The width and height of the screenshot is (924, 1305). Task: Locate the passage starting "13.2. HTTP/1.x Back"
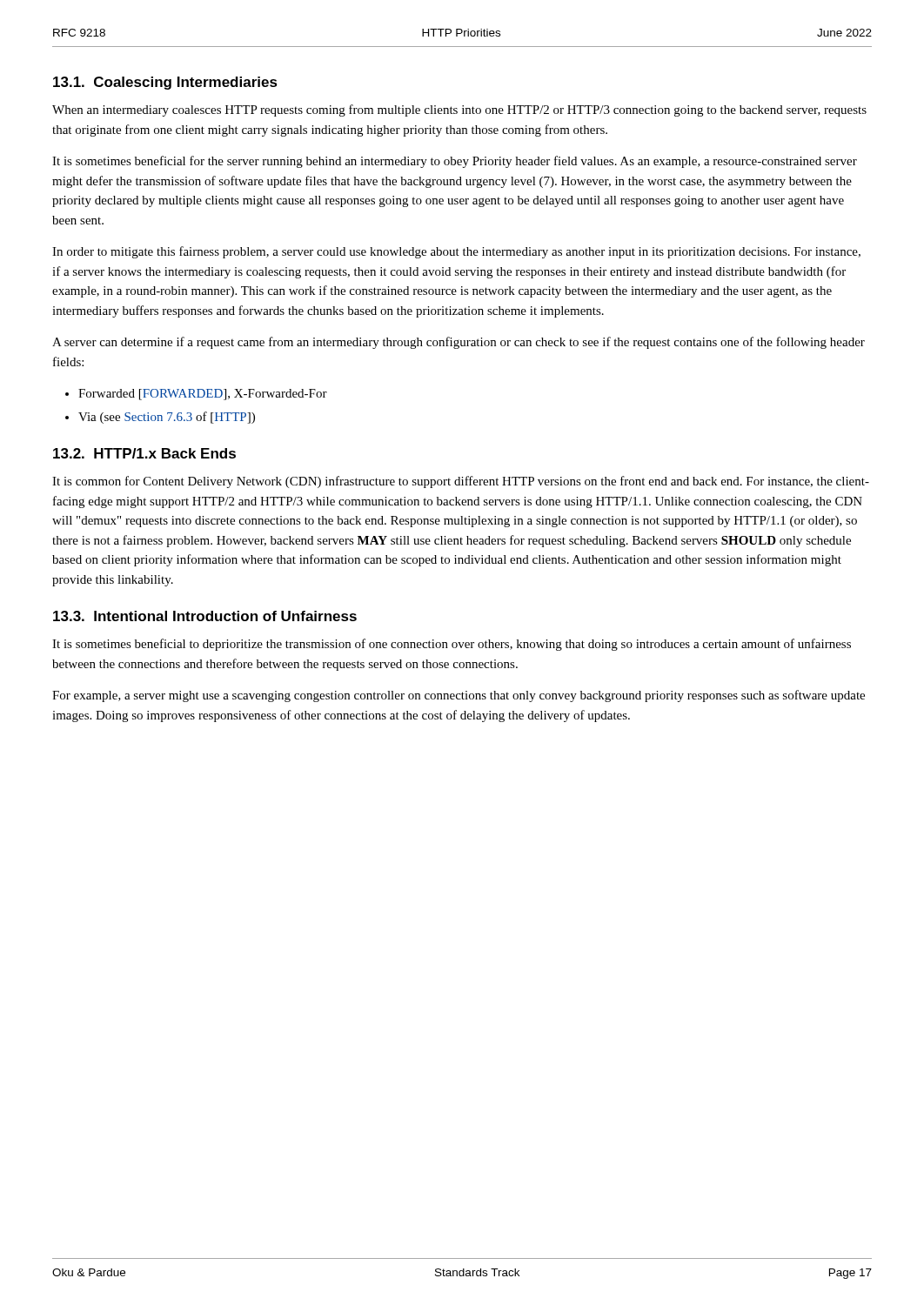[144, 453]
